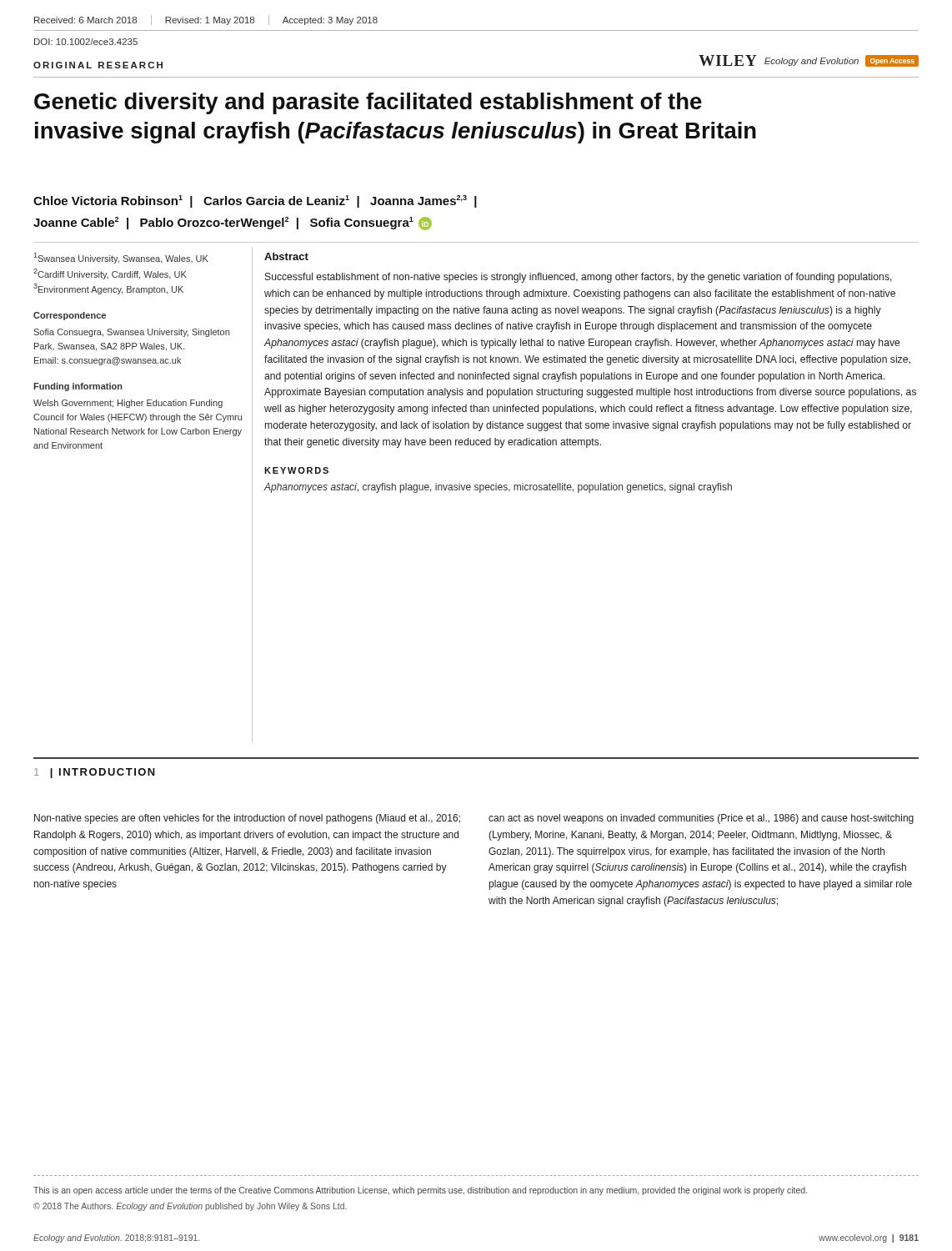
Task: Find the section header that reads "ORIGINAL RESEARCH"
Action: [x=99, y=65]
